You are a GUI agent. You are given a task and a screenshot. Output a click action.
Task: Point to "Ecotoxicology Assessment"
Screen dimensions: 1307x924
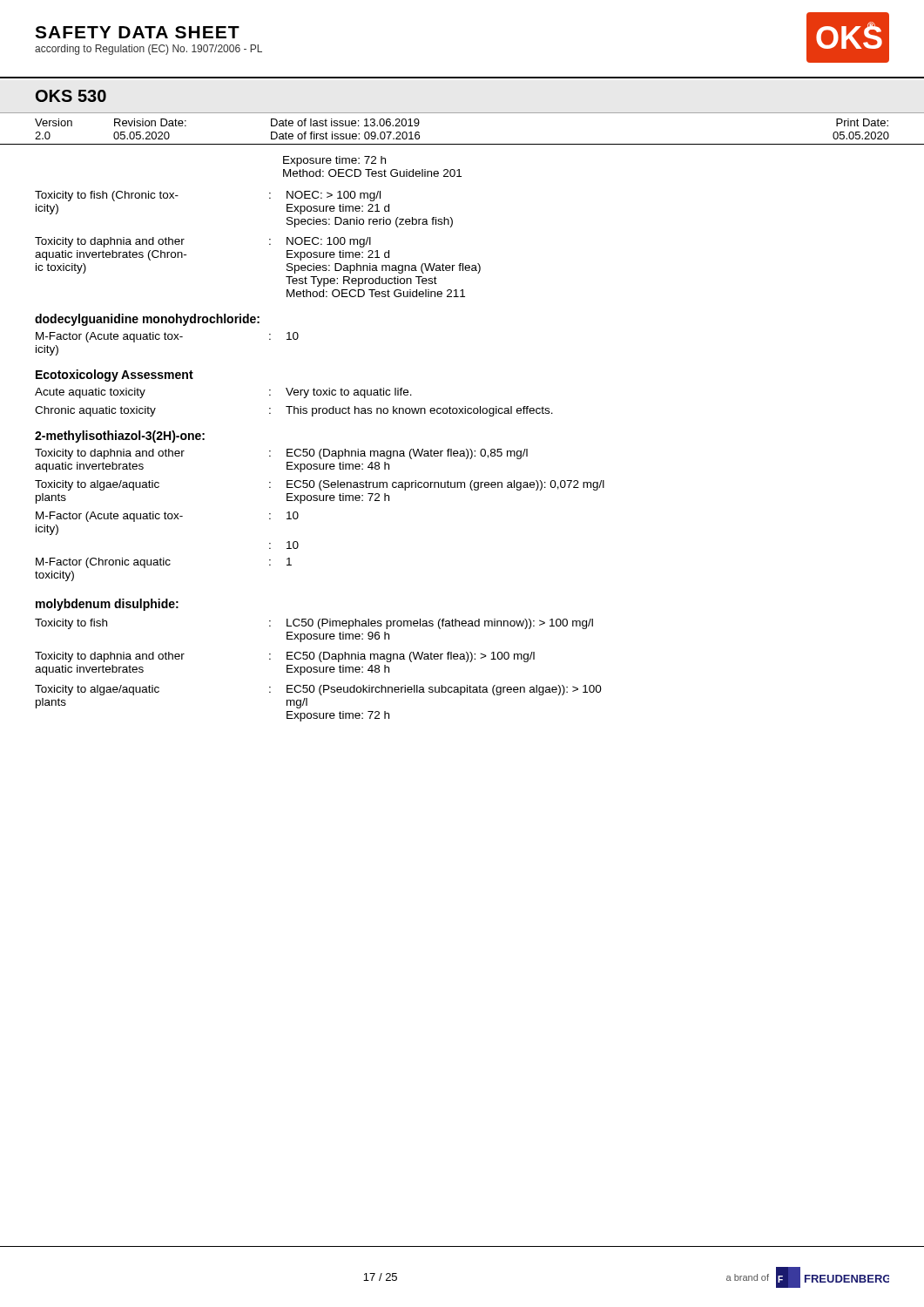[114, 375]
